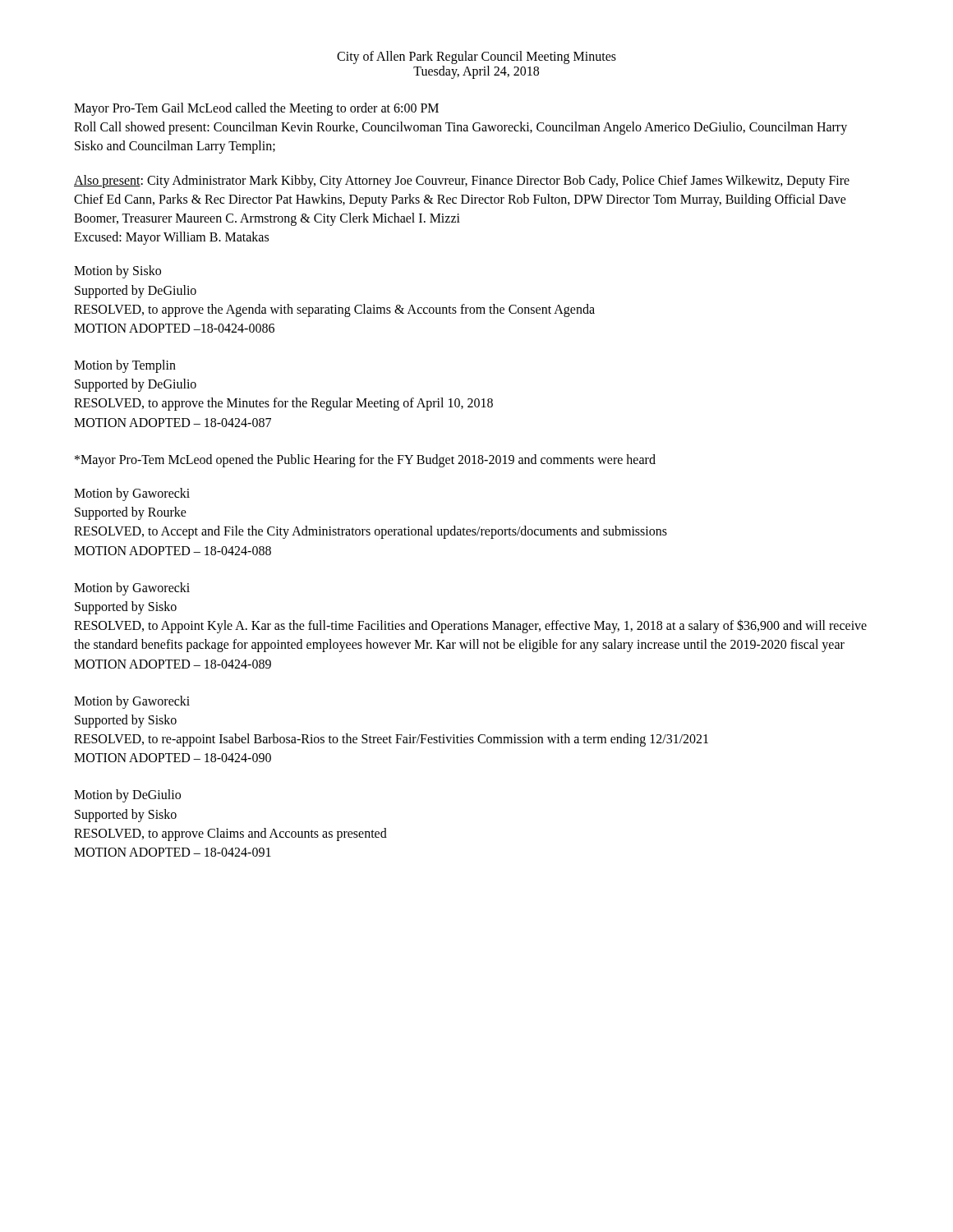Find the passage starting "Motion by Gaworecki Supported by Rourke"
953x1232 pixels.
pyautogui.click(x=476, y=522)
